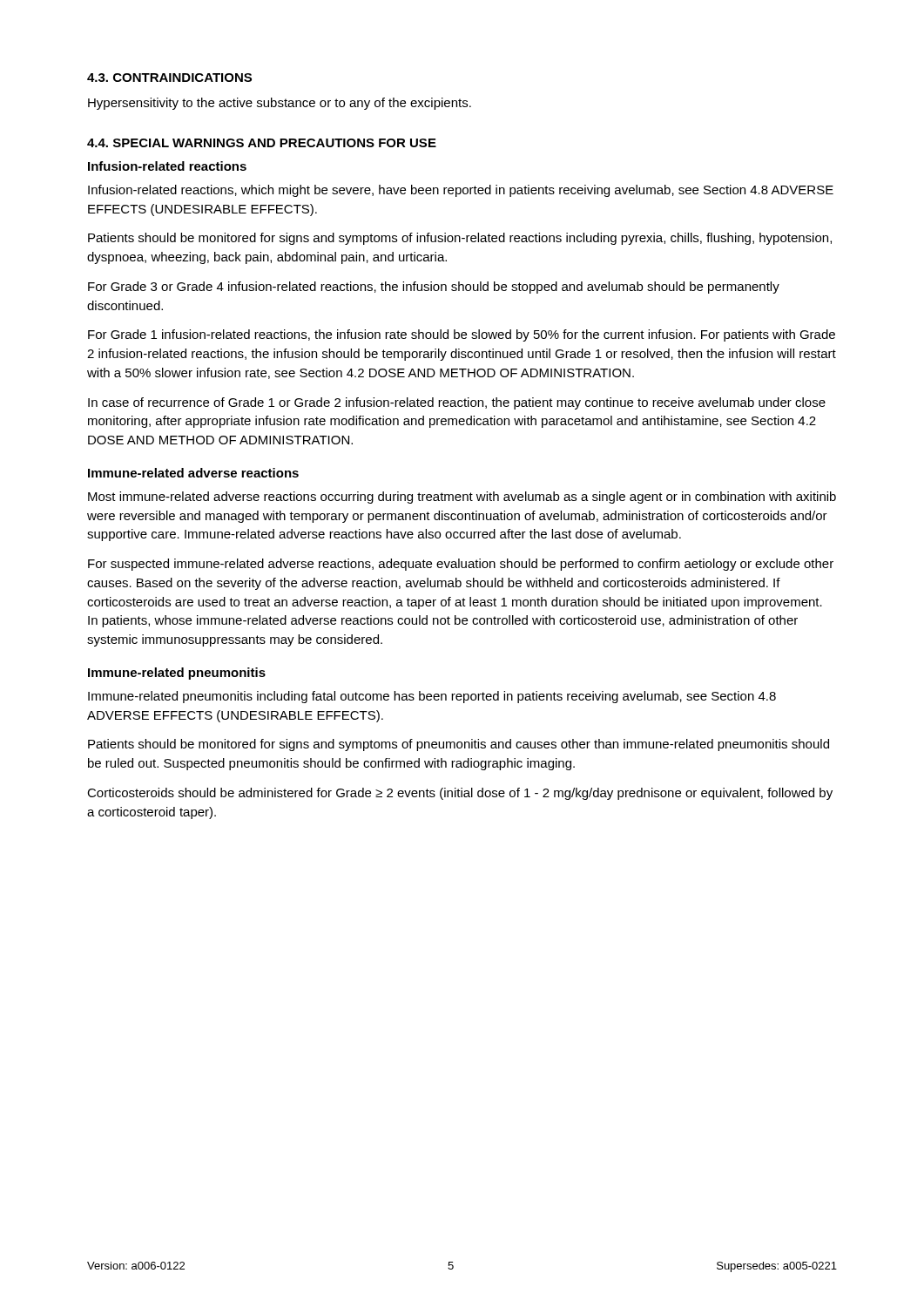The height and width of the screenshot is (1307, 924).
Task: Select the text starting "Infusion-related reactions, which might be severe, have been"
Action: (460, 199)
